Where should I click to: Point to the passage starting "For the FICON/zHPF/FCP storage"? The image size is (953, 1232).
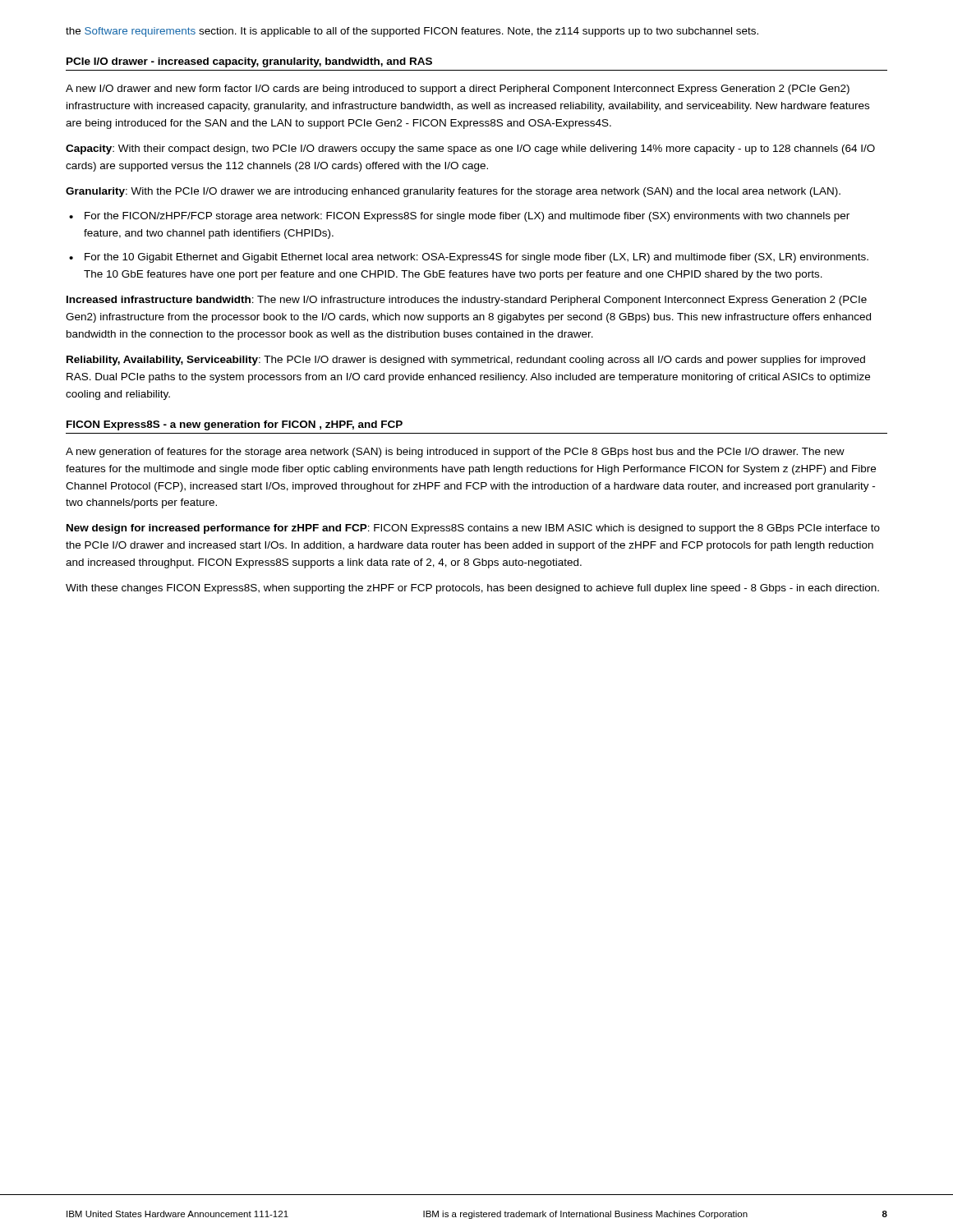point(467,225)
